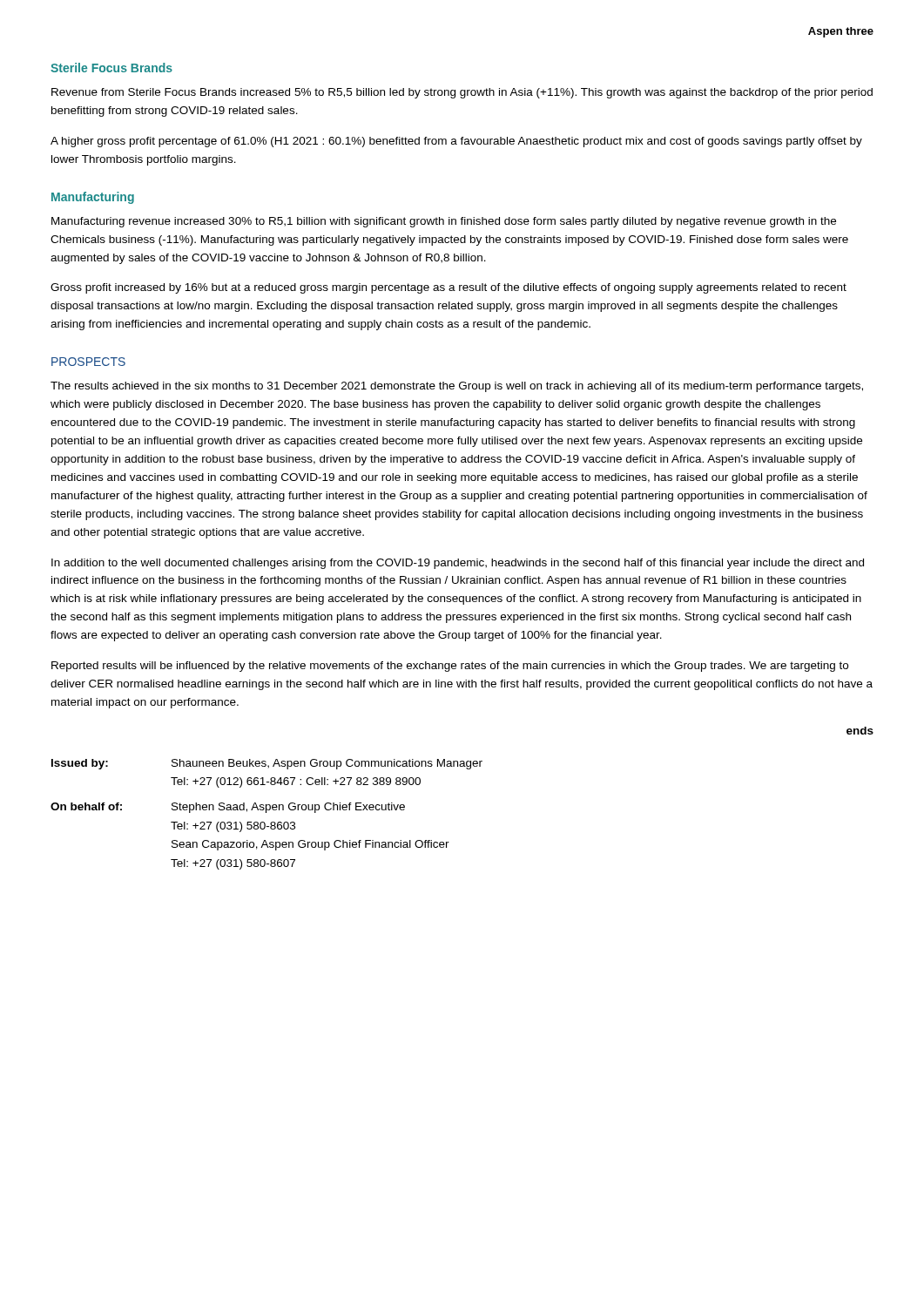Locate the table with the text "Stephen Saad, Aspen"
The height and width of the screenshot is (1307, 924).
click(x=462, y=813)
